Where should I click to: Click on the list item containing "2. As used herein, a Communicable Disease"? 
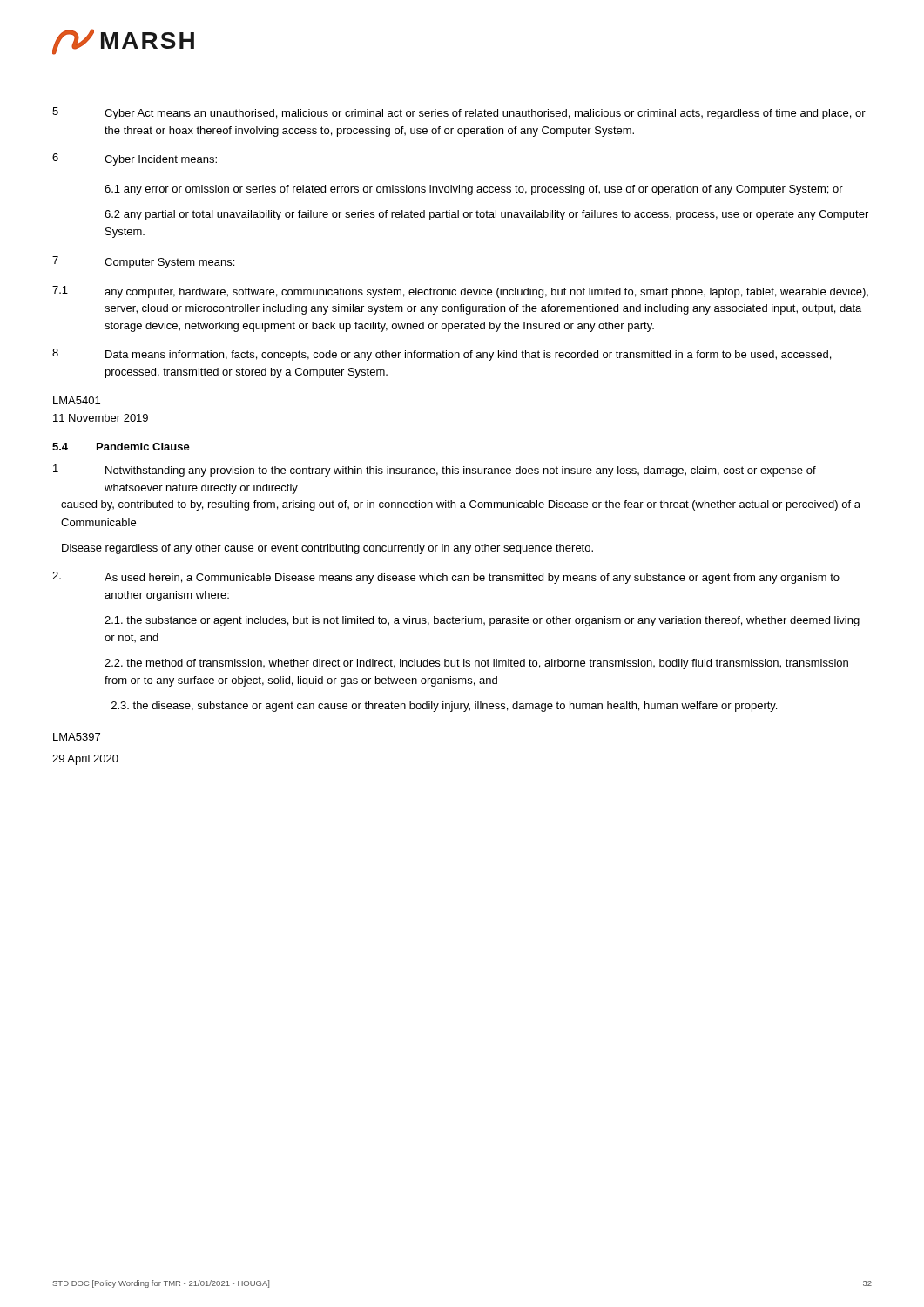coord(462,586)
